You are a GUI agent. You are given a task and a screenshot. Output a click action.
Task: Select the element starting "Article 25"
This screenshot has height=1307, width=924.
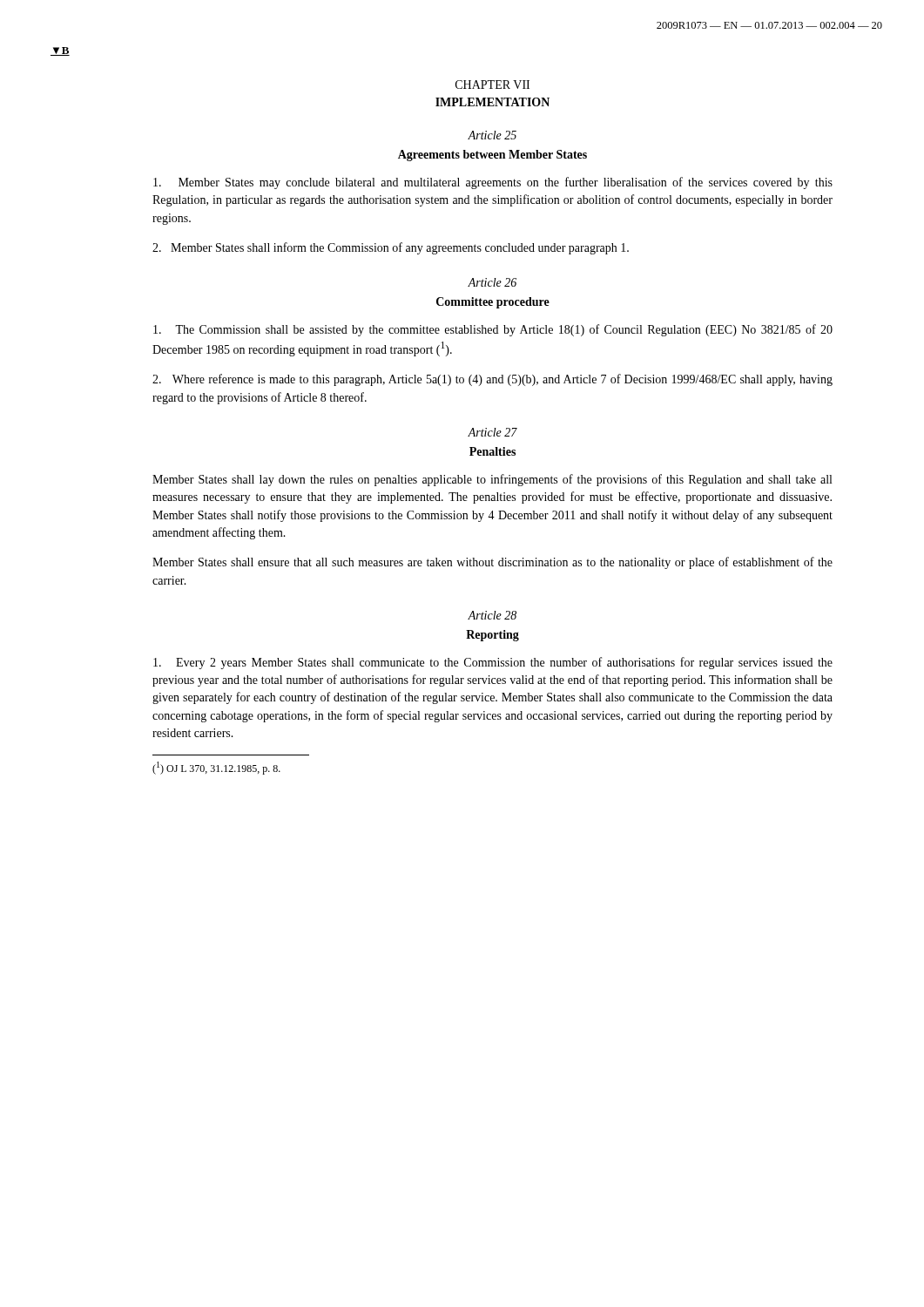[492, 136]
